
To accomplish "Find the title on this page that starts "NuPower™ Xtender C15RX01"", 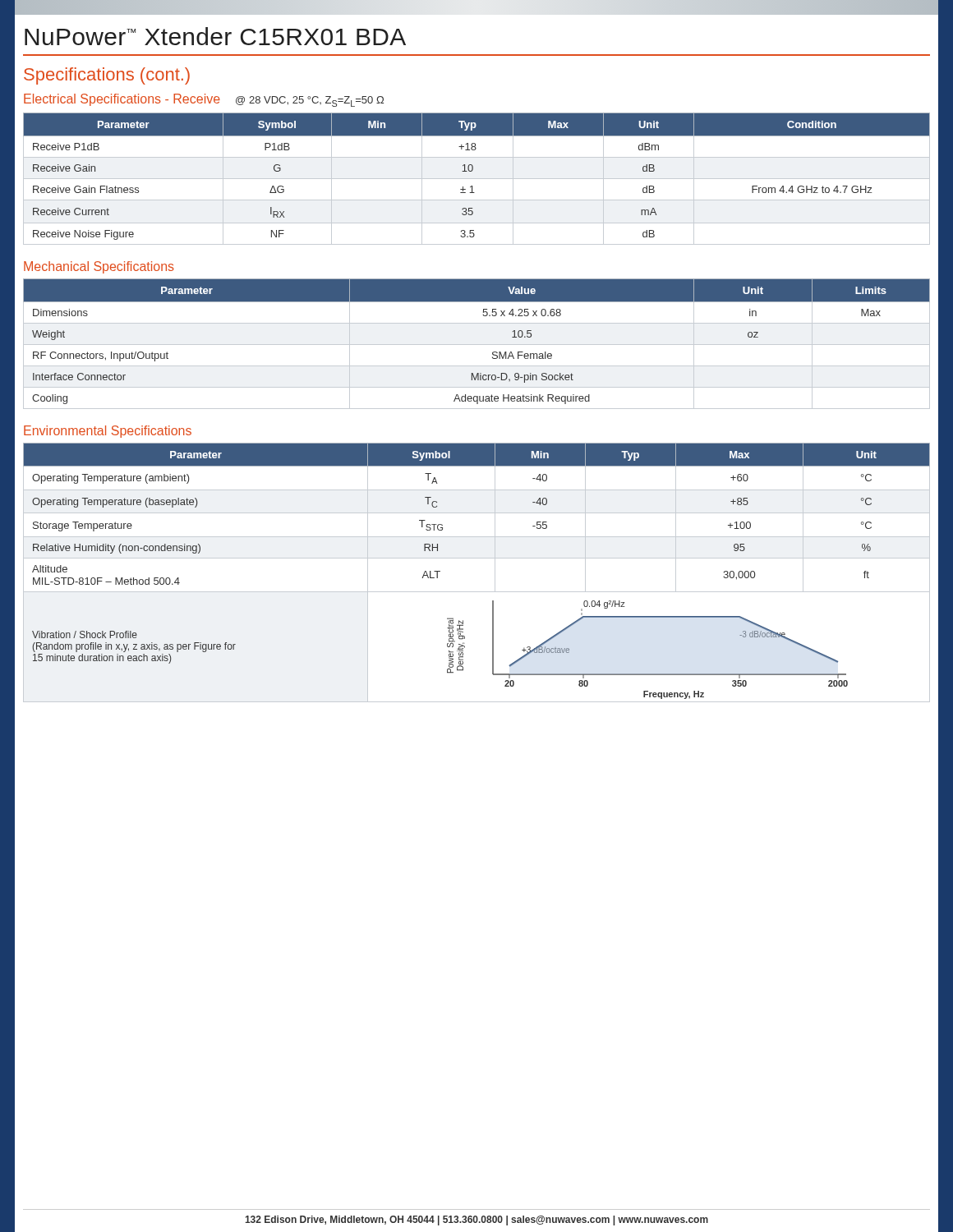I will (215, 36).
